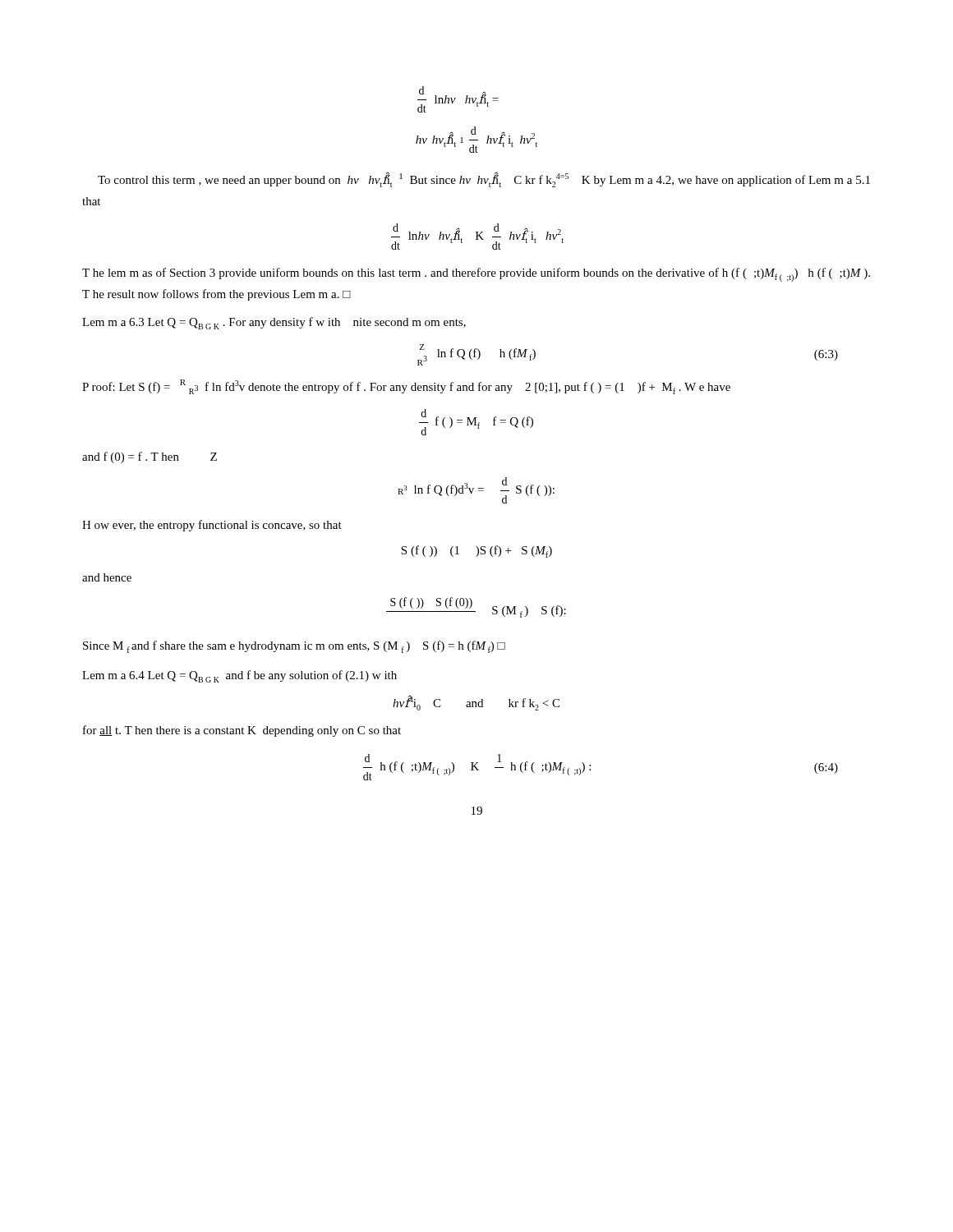The height and width of the screenshot is (1232, 953).
Task: Find the formula that says "R3 ln f Q (f)d3v = d d"
Action: (x=476, y=490)
